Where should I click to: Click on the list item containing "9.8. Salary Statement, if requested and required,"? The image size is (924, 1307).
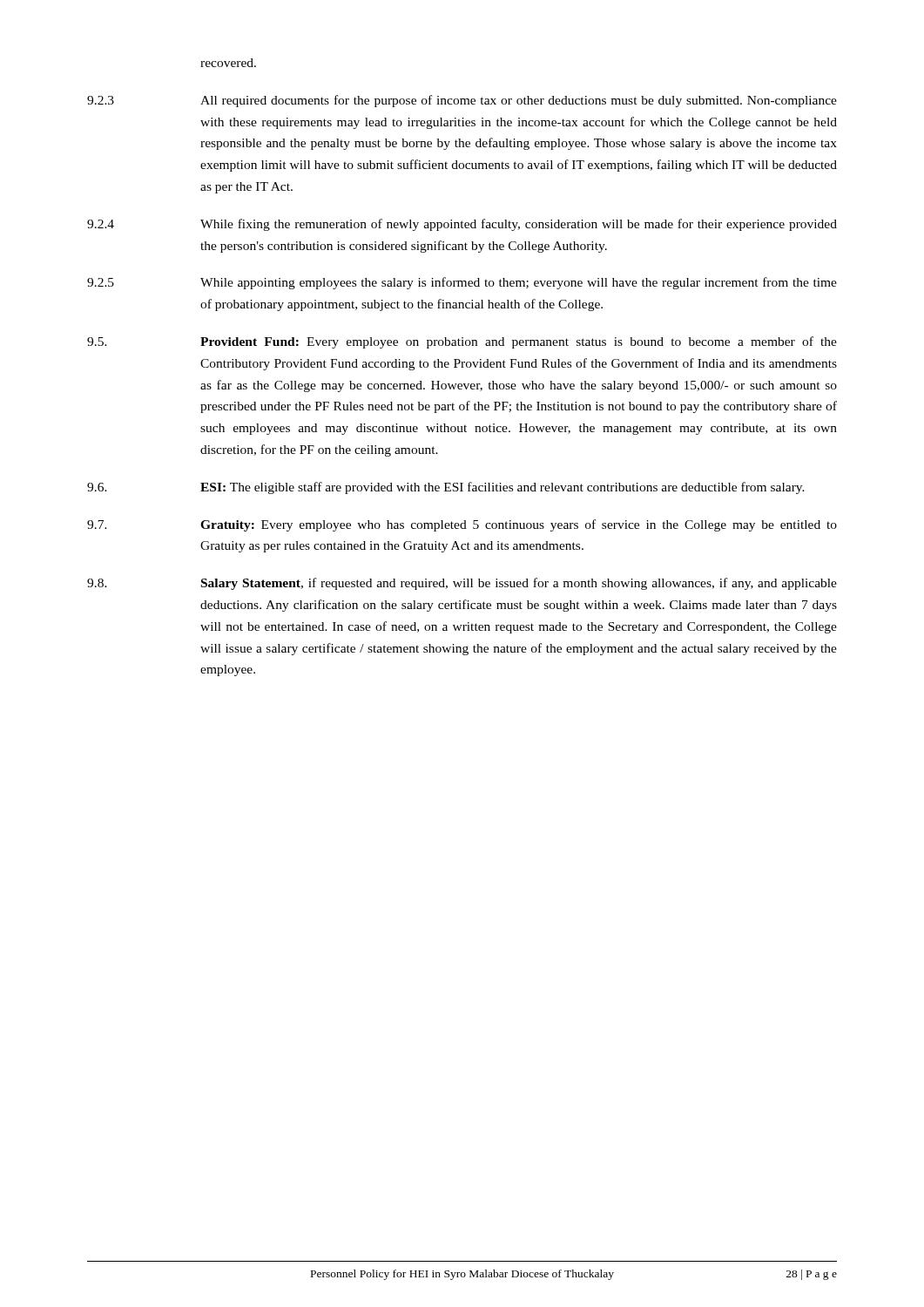point(462,627)
